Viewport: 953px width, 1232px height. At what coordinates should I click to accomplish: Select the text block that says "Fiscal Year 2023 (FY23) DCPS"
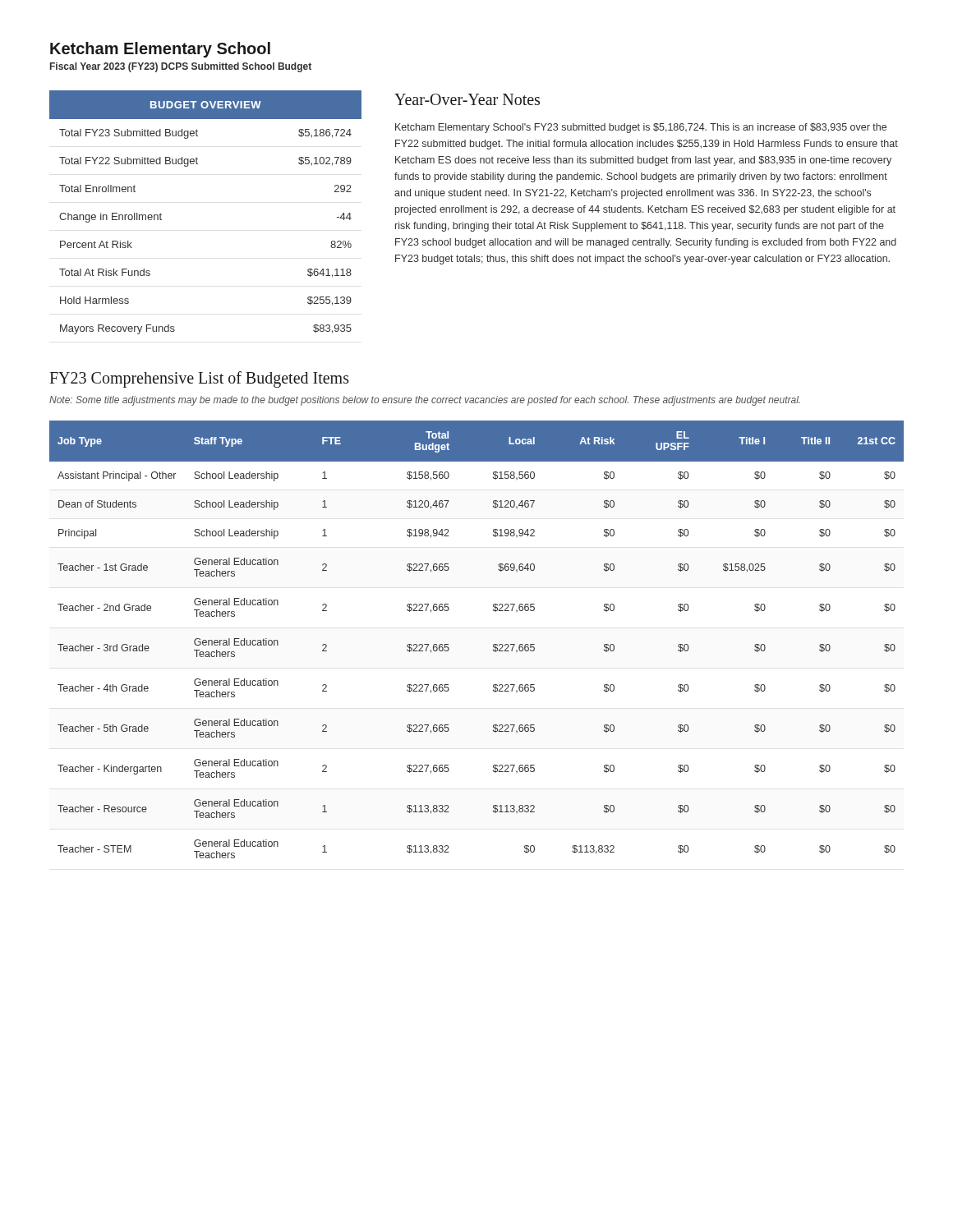coord(180,67)
